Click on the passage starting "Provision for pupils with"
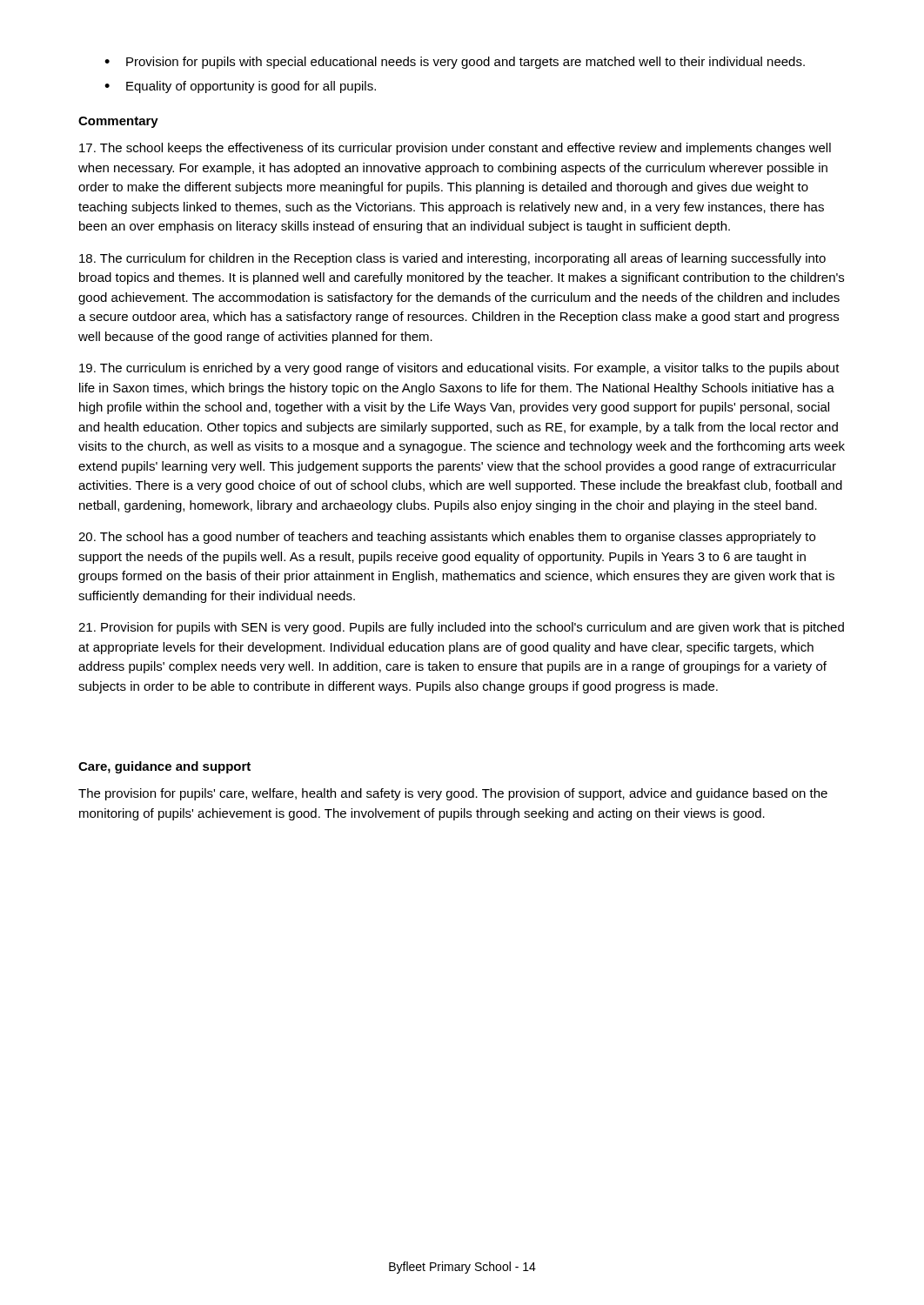924x1305 pixels. point(461,656)
